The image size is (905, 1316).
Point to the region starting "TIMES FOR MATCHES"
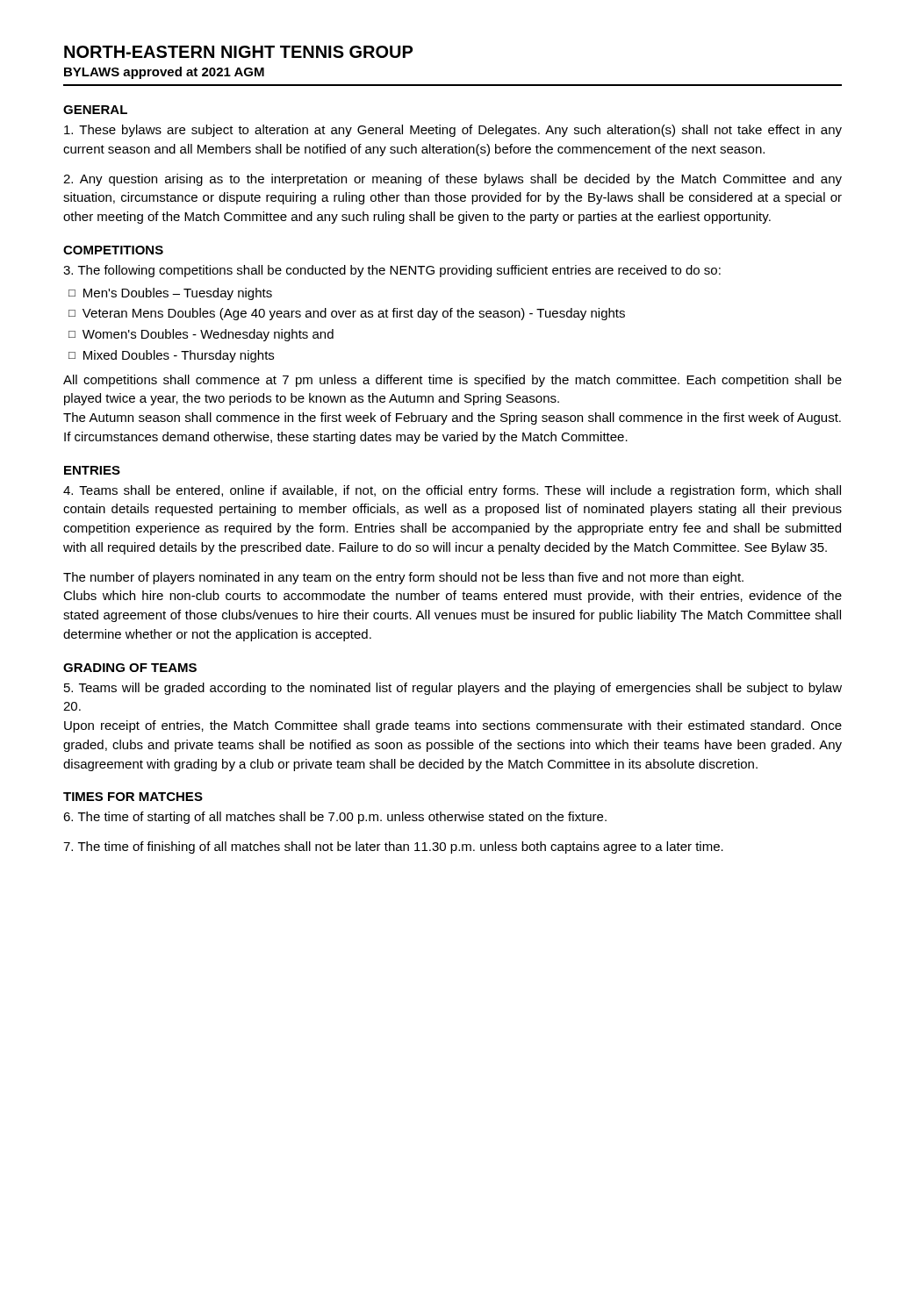tap(133, 797)
